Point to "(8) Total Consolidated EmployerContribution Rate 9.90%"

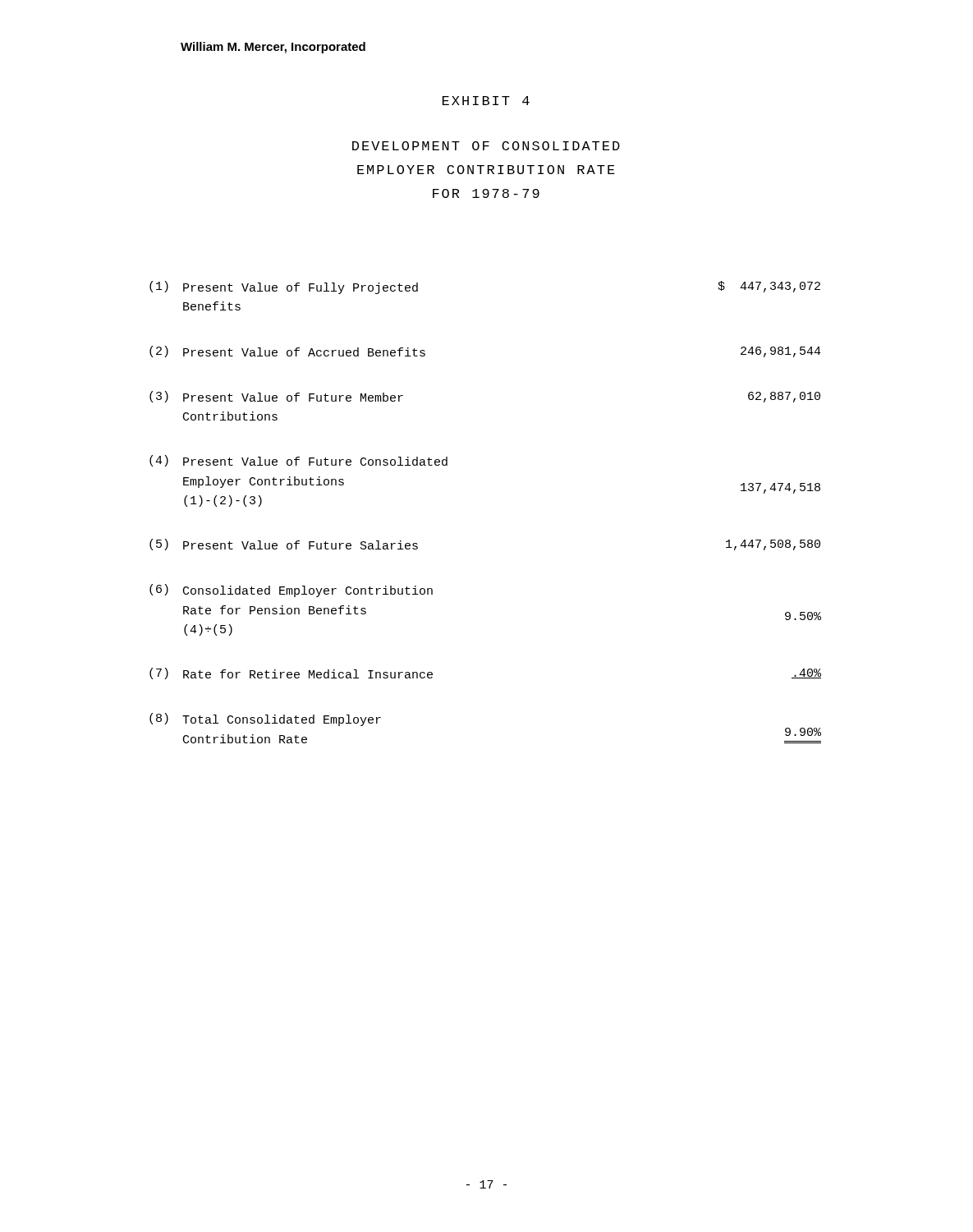[x=265, y=719]
